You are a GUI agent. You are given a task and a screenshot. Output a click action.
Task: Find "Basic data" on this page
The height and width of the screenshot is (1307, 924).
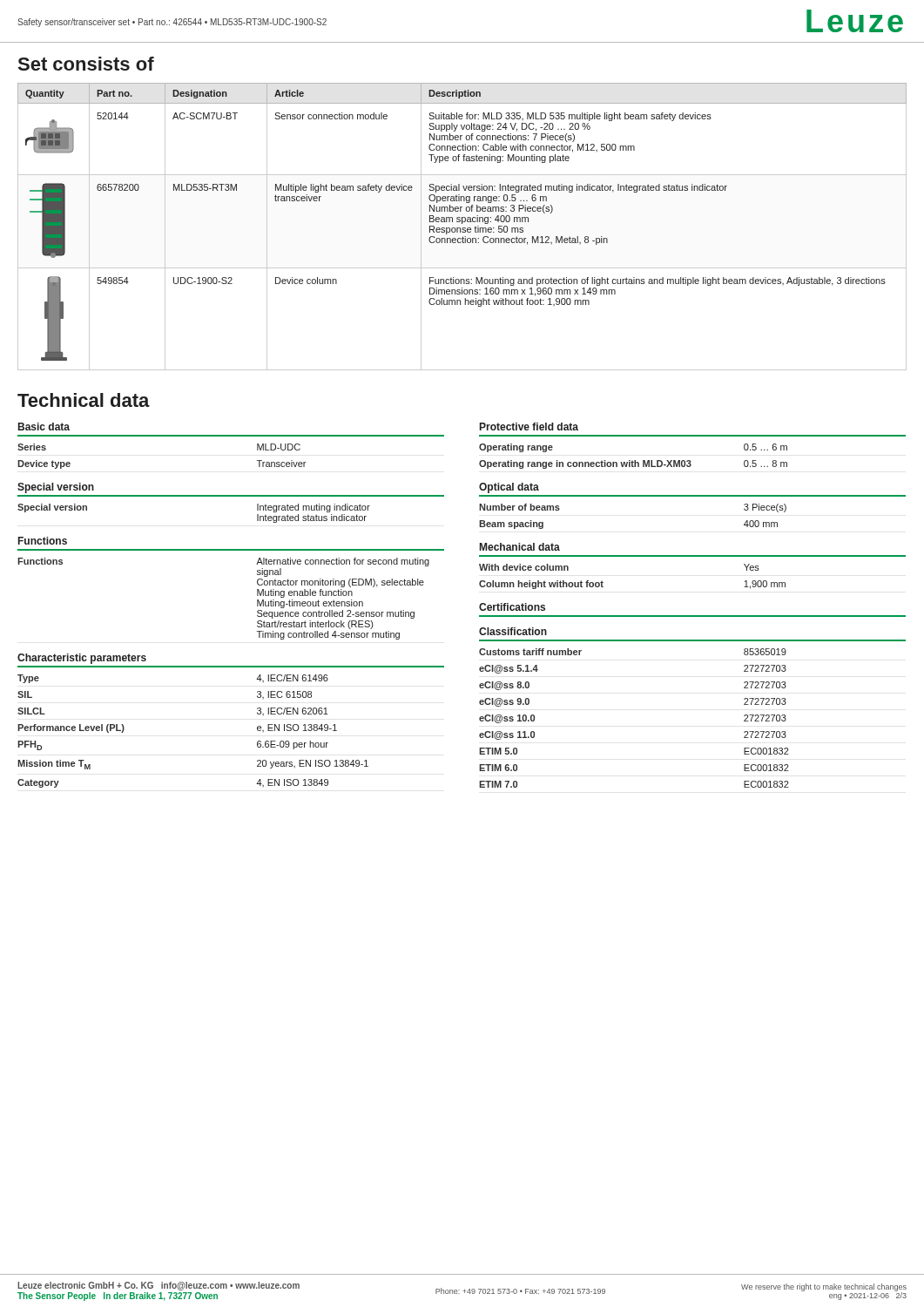click(x=44, y=427)
